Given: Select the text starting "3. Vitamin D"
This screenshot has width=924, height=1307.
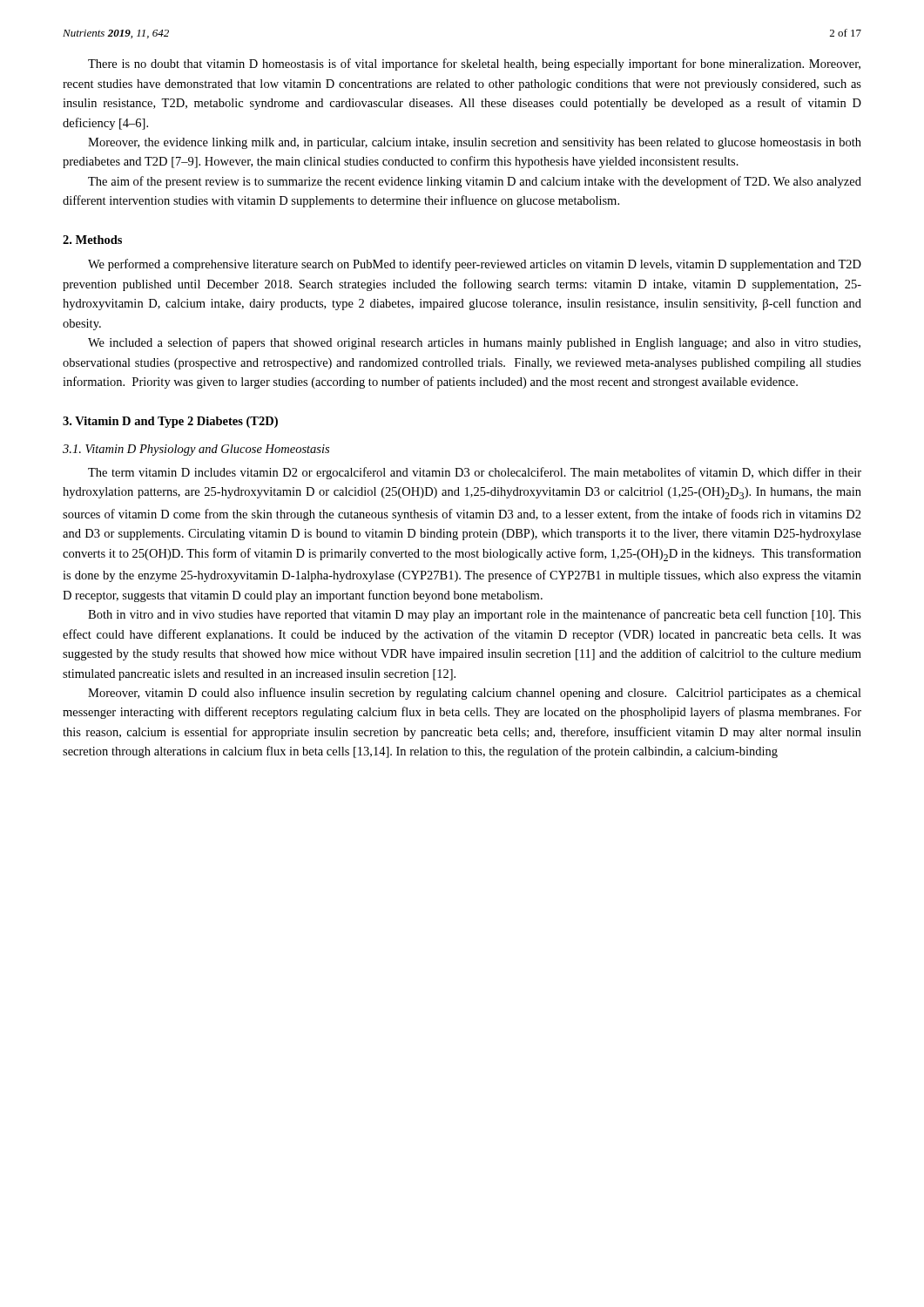Looking at the screenshot, I should (171, 421).
